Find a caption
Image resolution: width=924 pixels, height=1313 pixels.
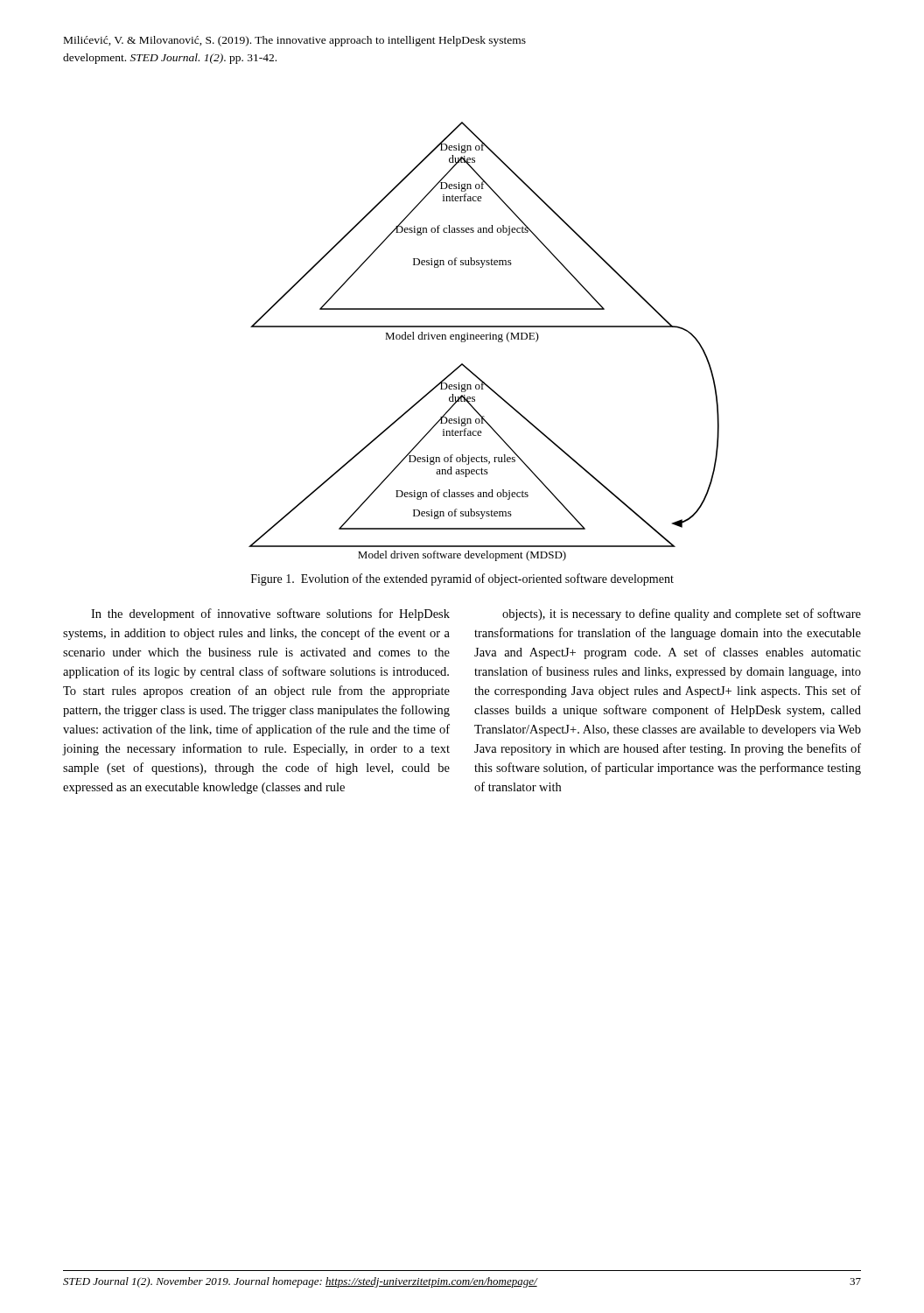pyautogui.click(x=462, y=579)
